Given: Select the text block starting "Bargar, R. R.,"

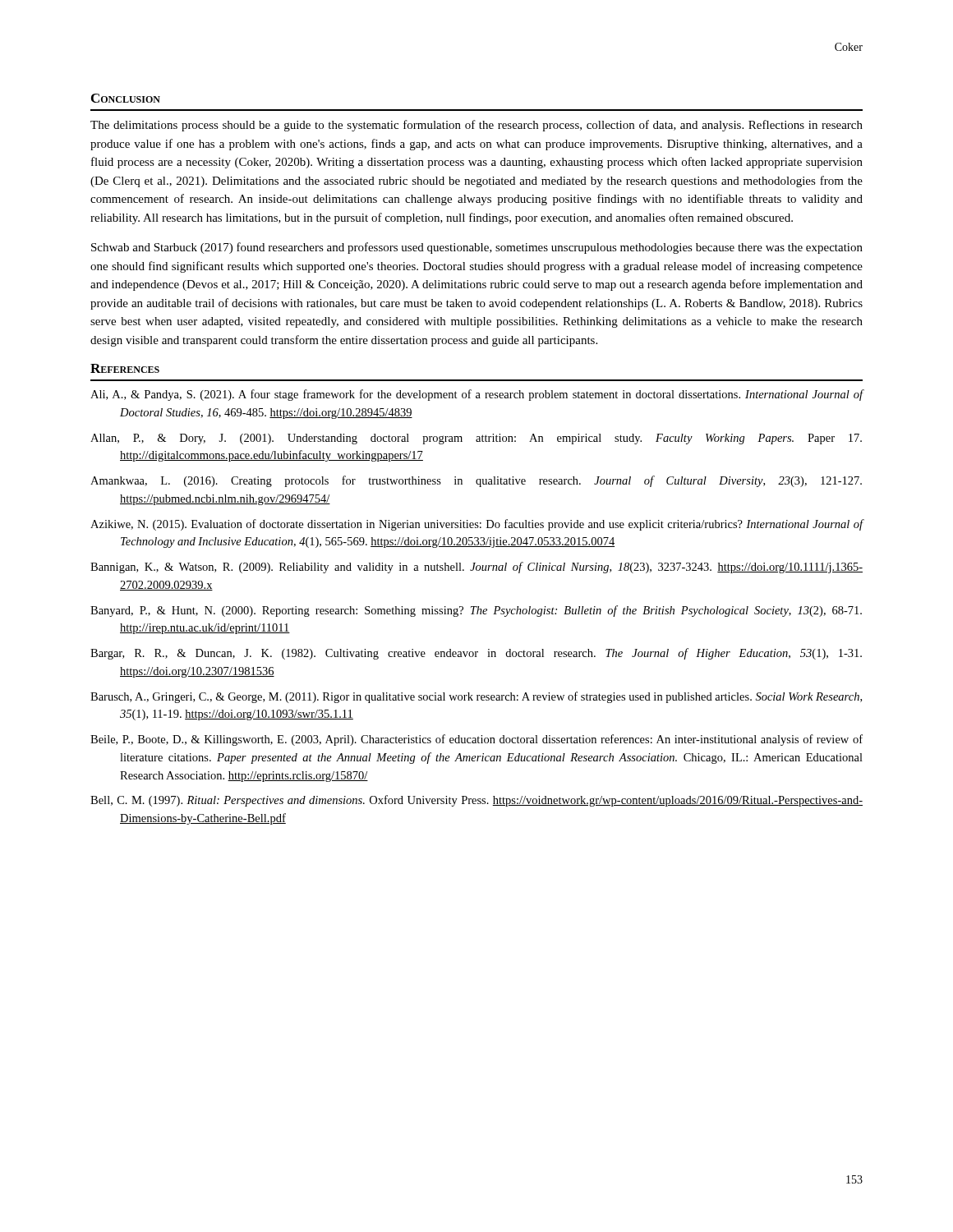Looking at the screenshot, I should click(476, 662).
